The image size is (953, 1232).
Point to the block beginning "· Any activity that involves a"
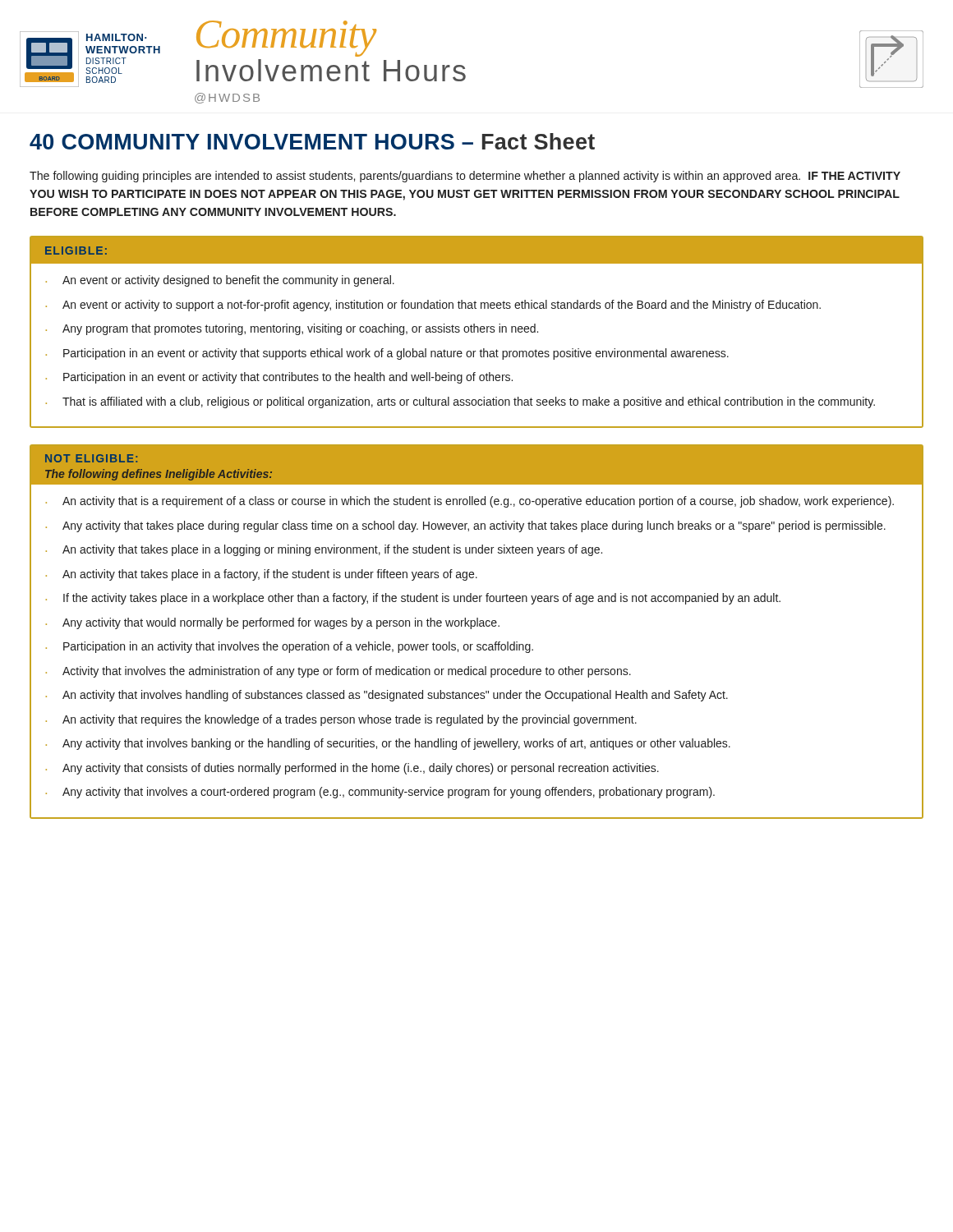point(380,794)
